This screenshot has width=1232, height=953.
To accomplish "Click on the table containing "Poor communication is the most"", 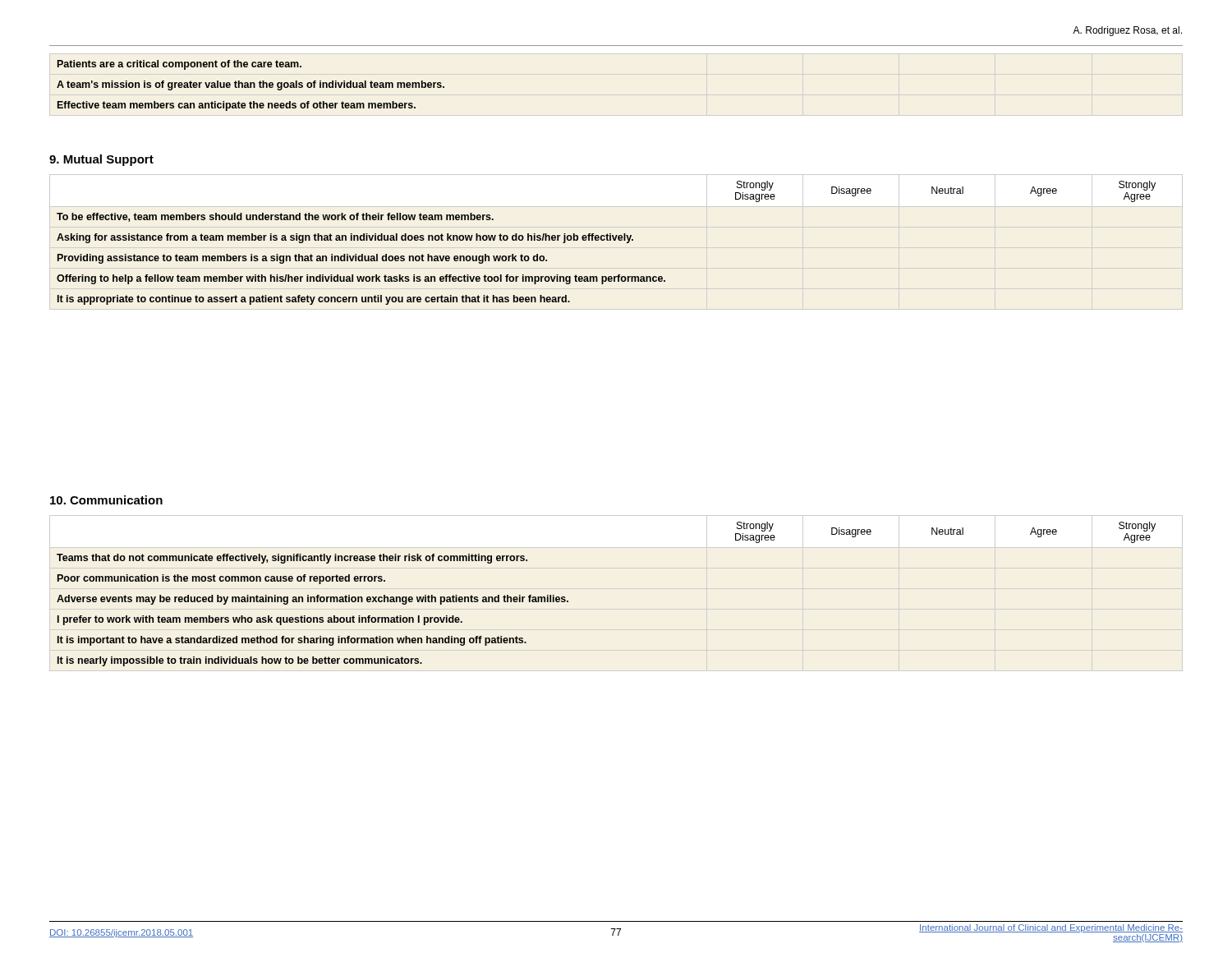I will point(616,593).
